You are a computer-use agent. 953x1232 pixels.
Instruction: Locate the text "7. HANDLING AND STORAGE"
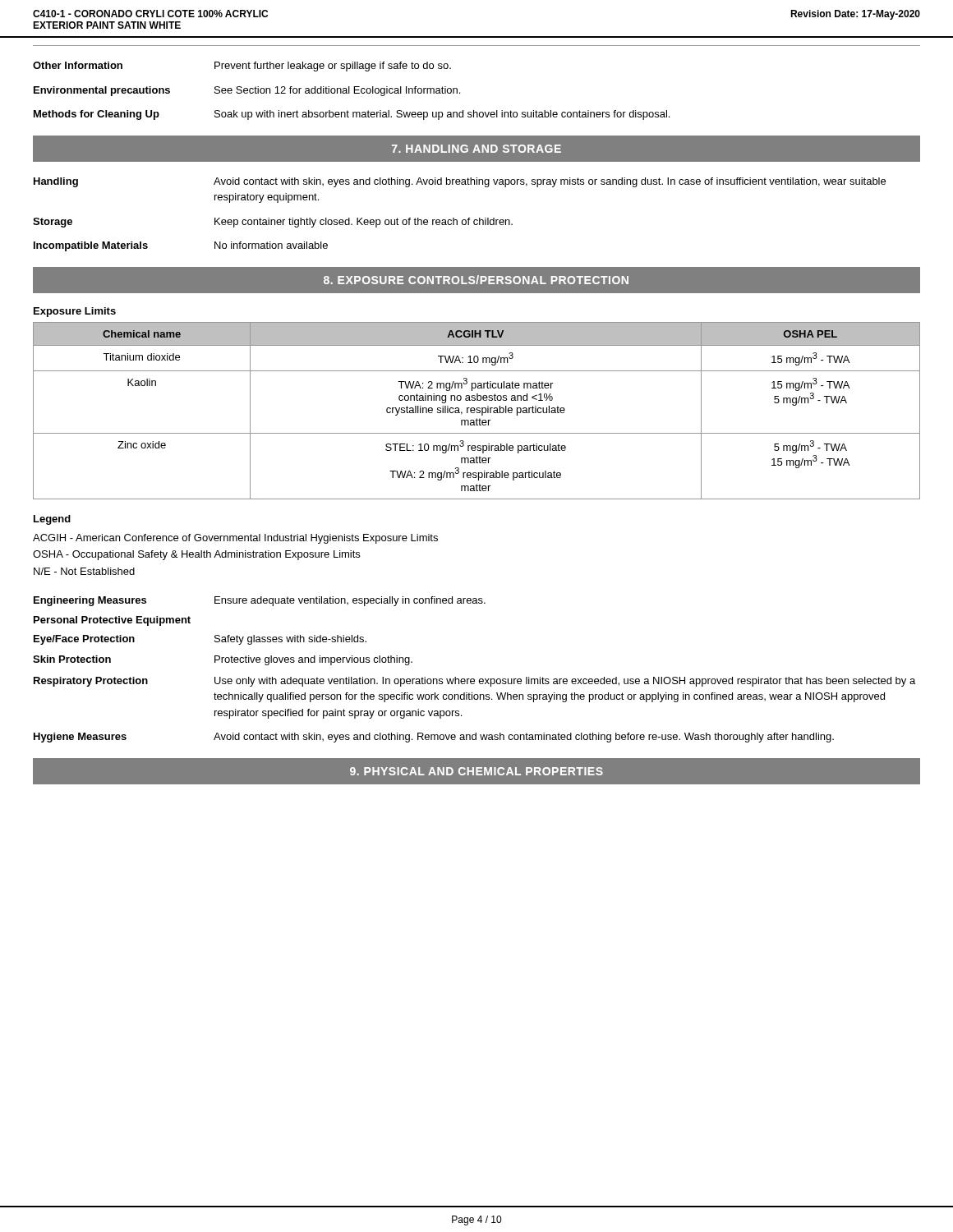pos(476,148)
